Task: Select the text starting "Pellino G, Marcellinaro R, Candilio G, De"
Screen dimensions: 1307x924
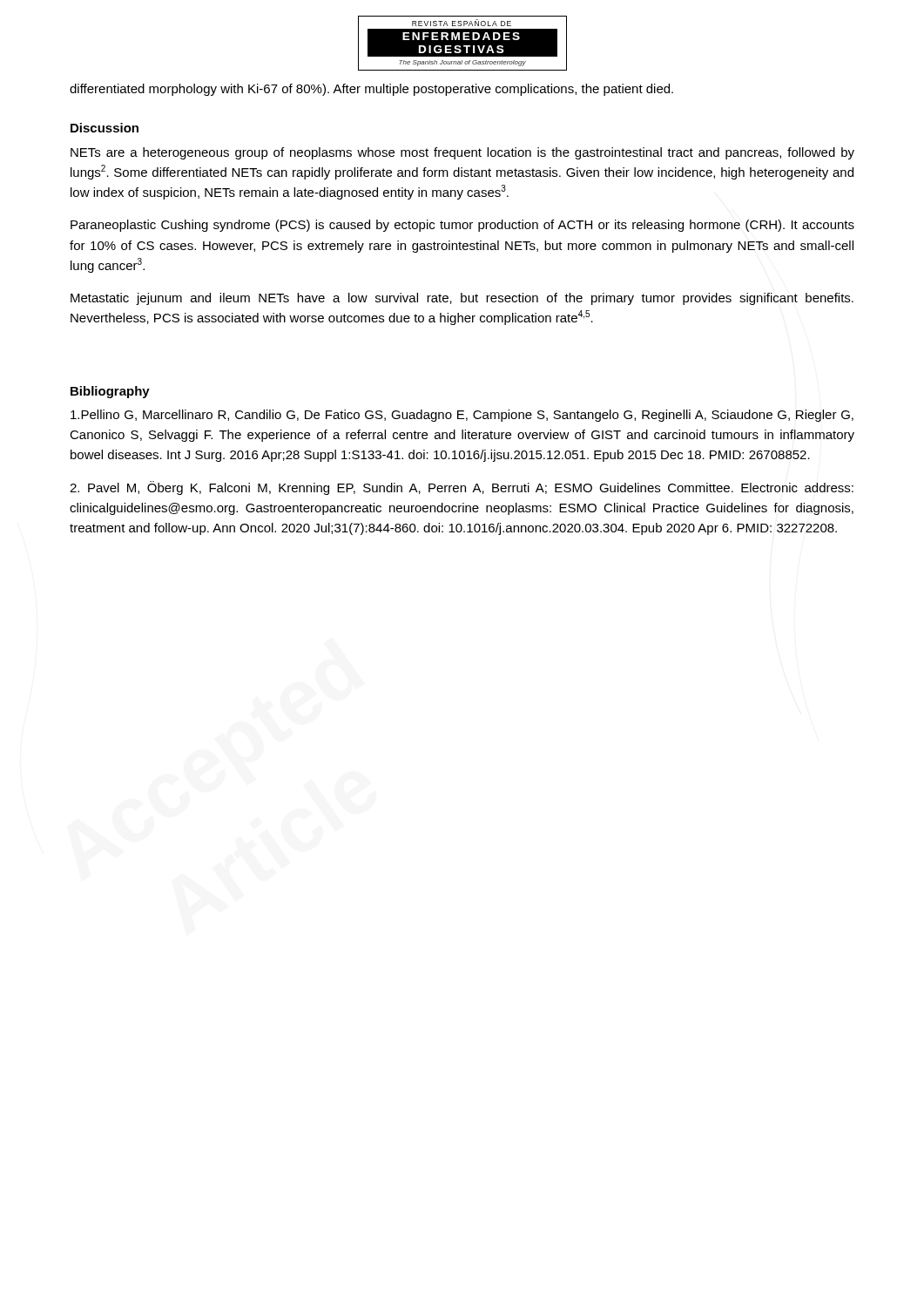Action: 462,434
